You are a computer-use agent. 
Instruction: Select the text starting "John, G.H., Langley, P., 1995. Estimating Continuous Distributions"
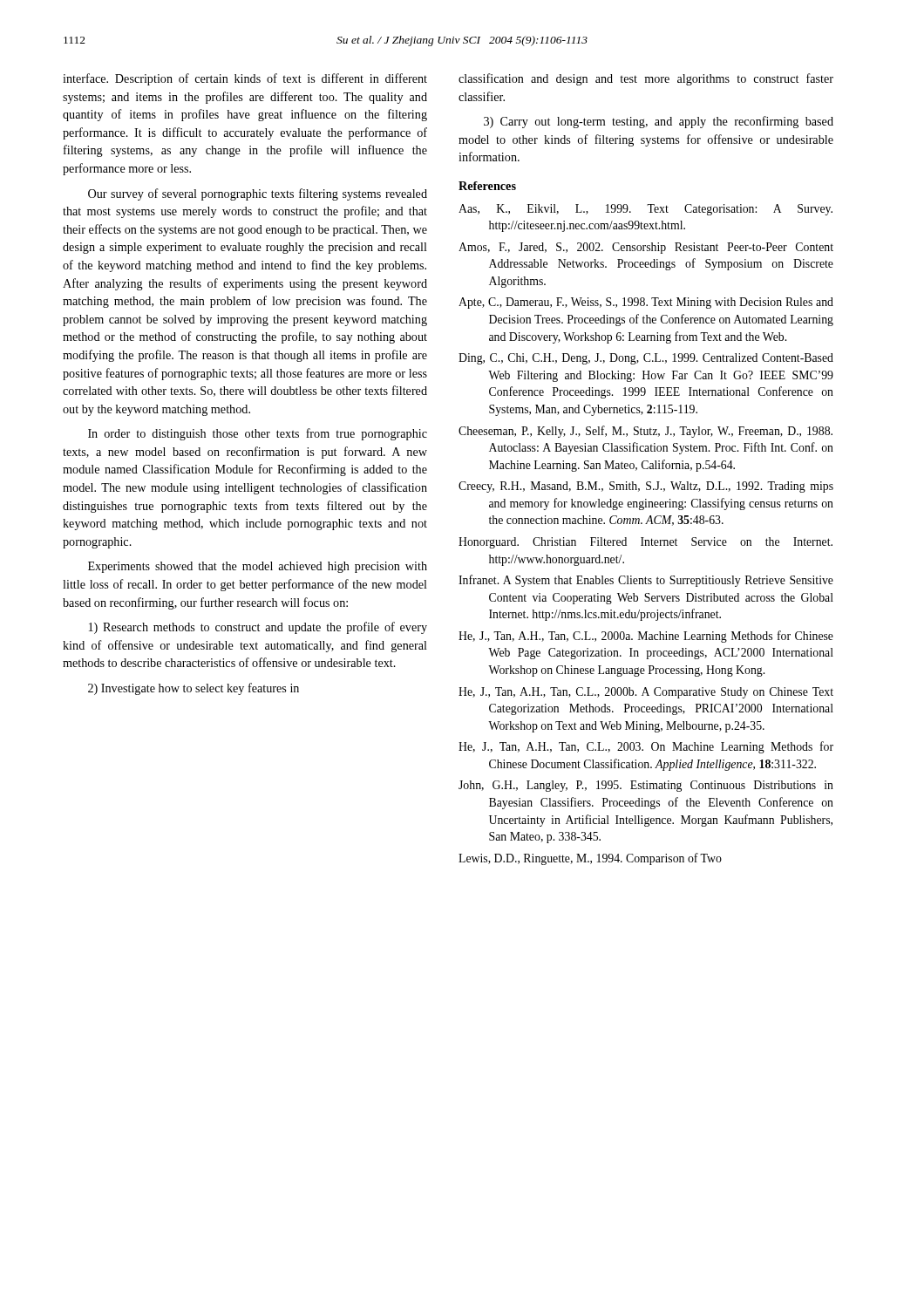click(646, 811)
